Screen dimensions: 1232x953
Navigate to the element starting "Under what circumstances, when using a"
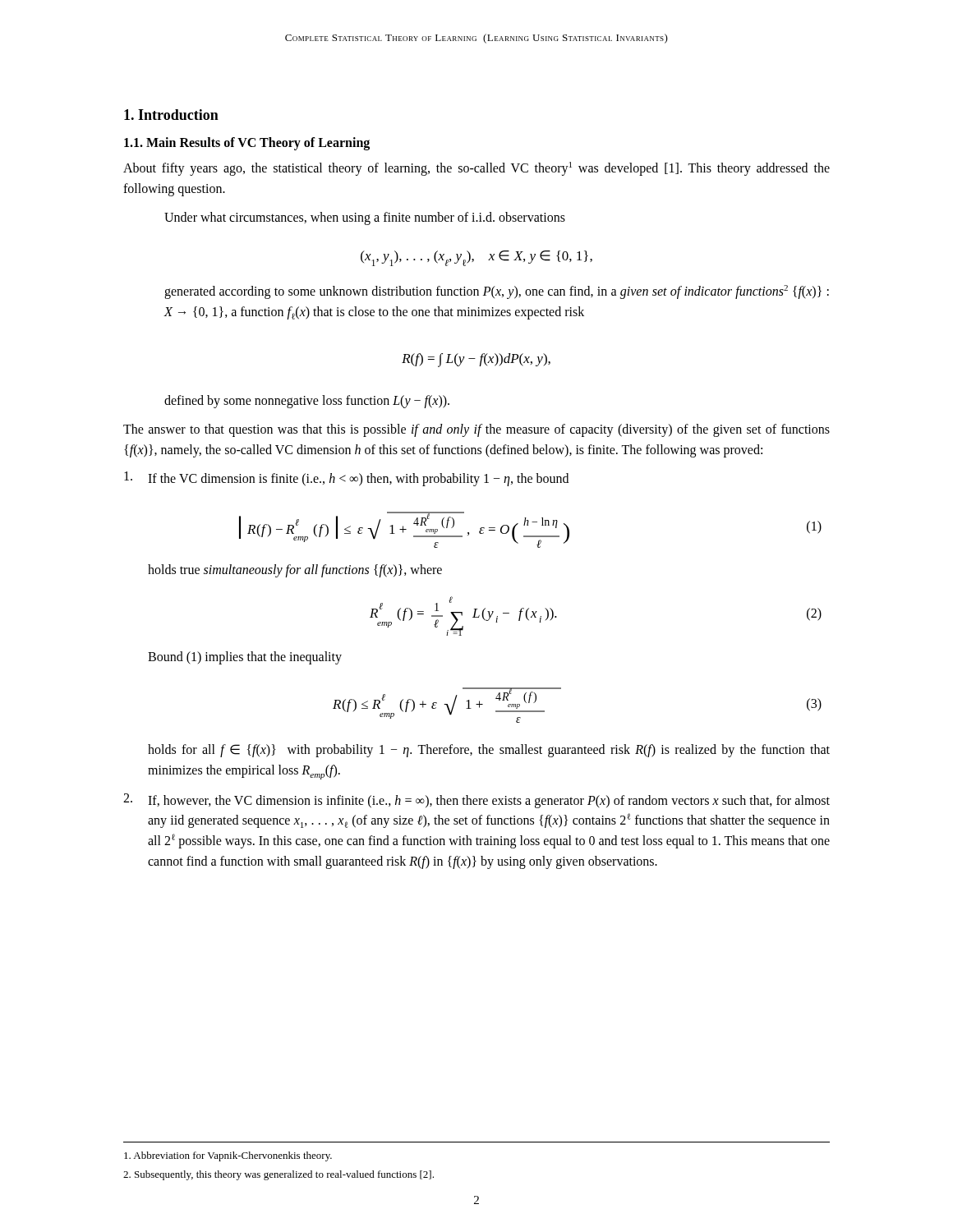(x=497, y=218)
